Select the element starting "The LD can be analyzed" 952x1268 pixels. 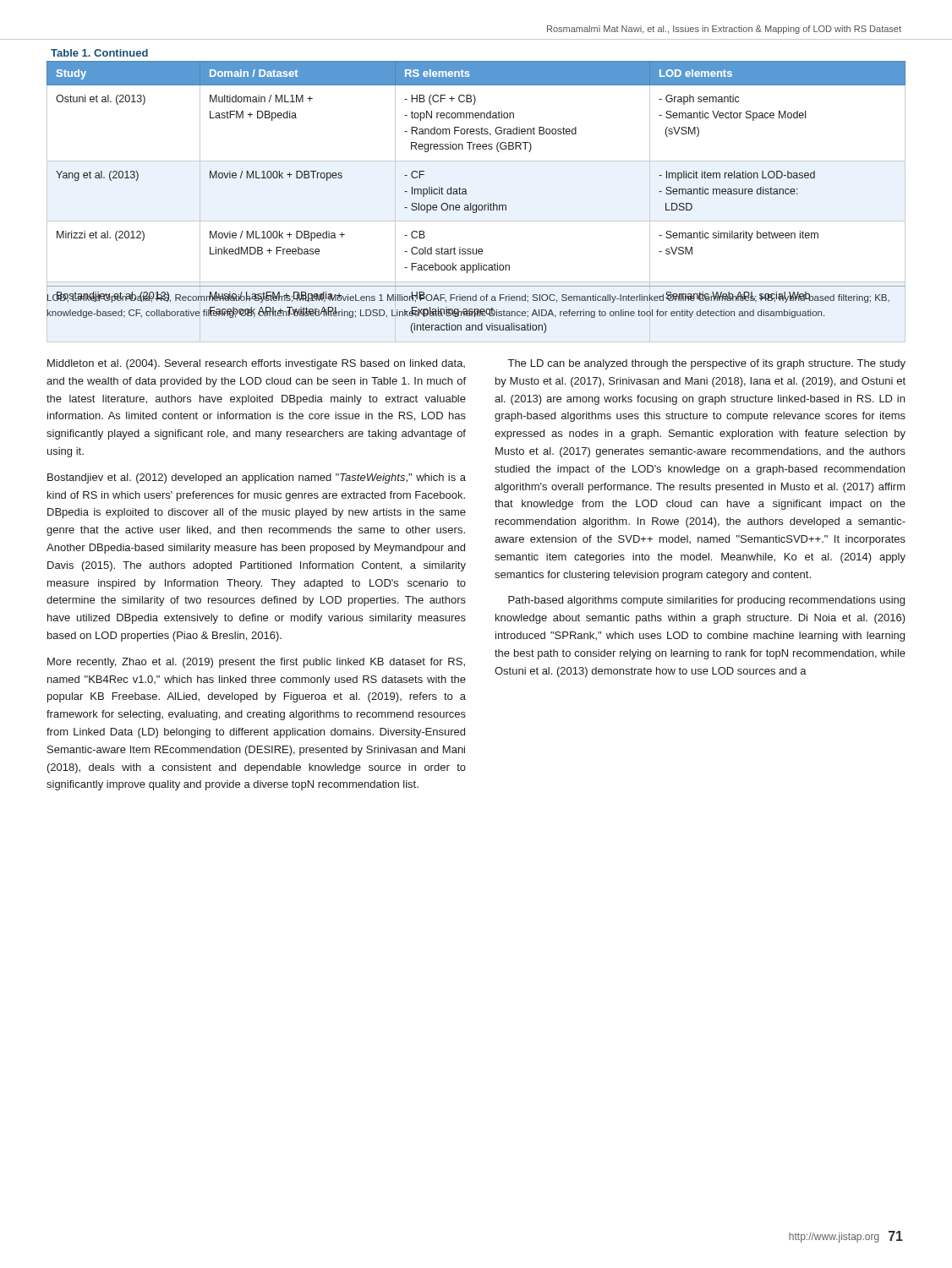pos(700,517)
